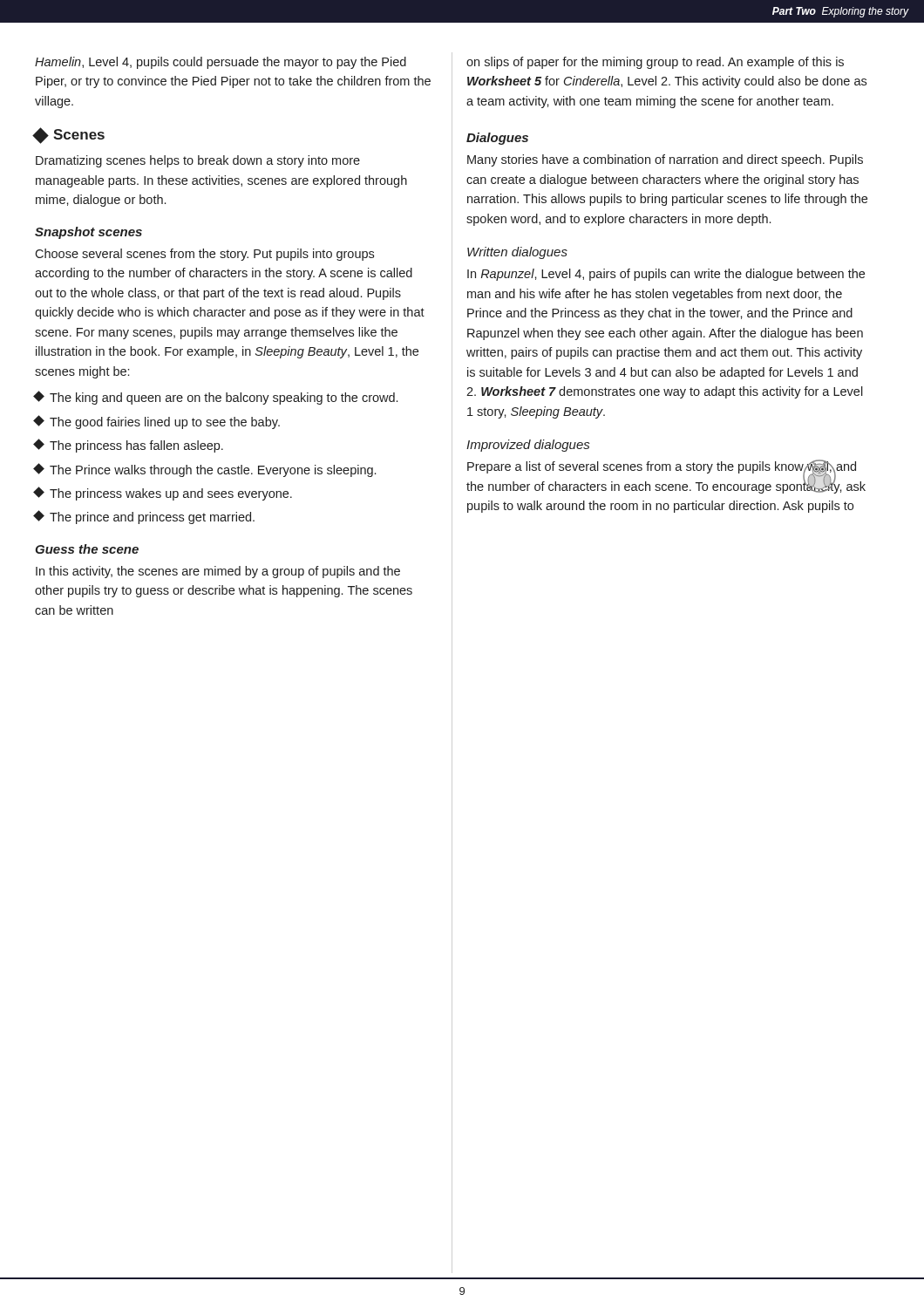
Task: Find the block on this page that starts "The king and queen are on the balcony"
Action: point(217,398)
